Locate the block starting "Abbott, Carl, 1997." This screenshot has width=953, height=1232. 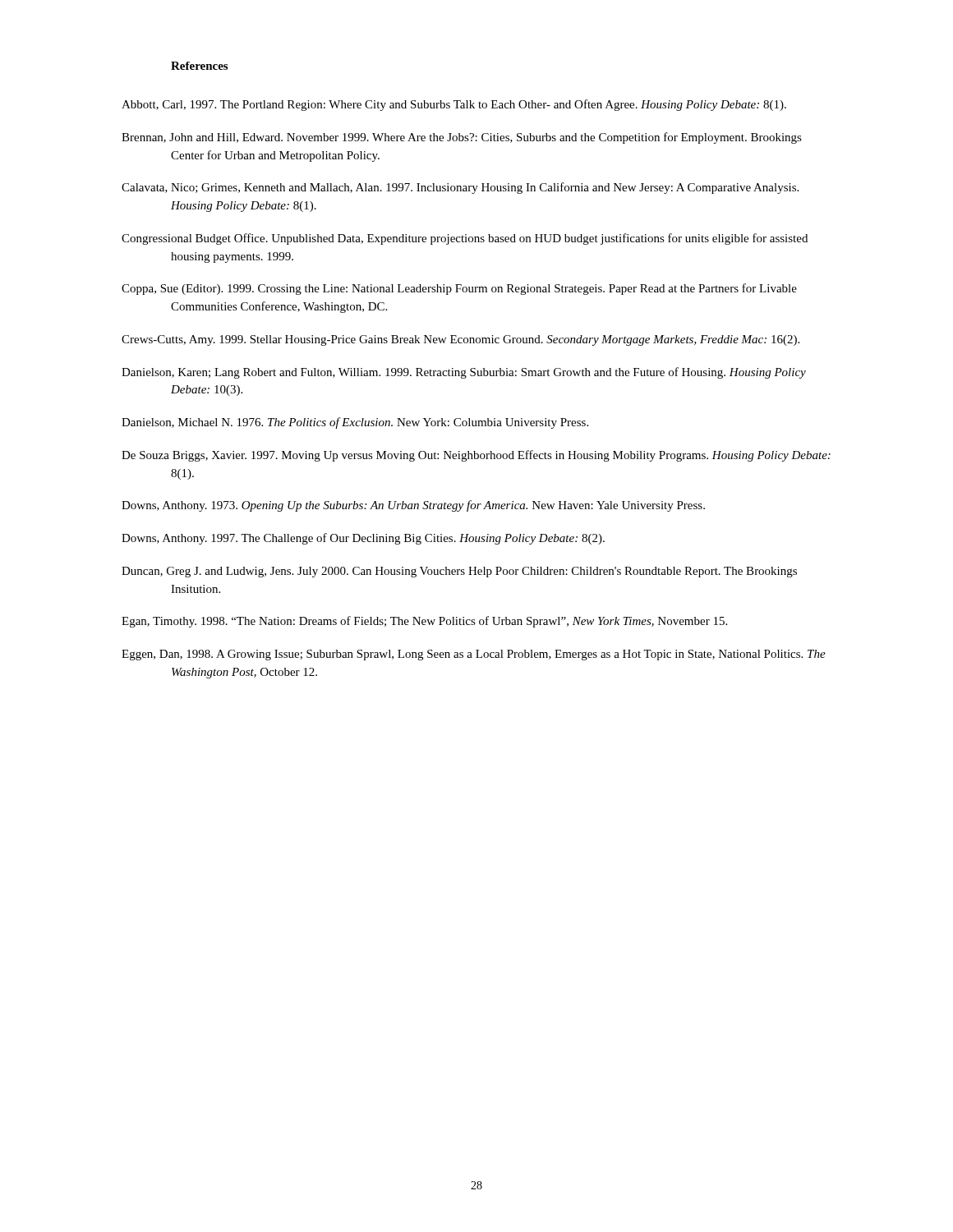454,104
